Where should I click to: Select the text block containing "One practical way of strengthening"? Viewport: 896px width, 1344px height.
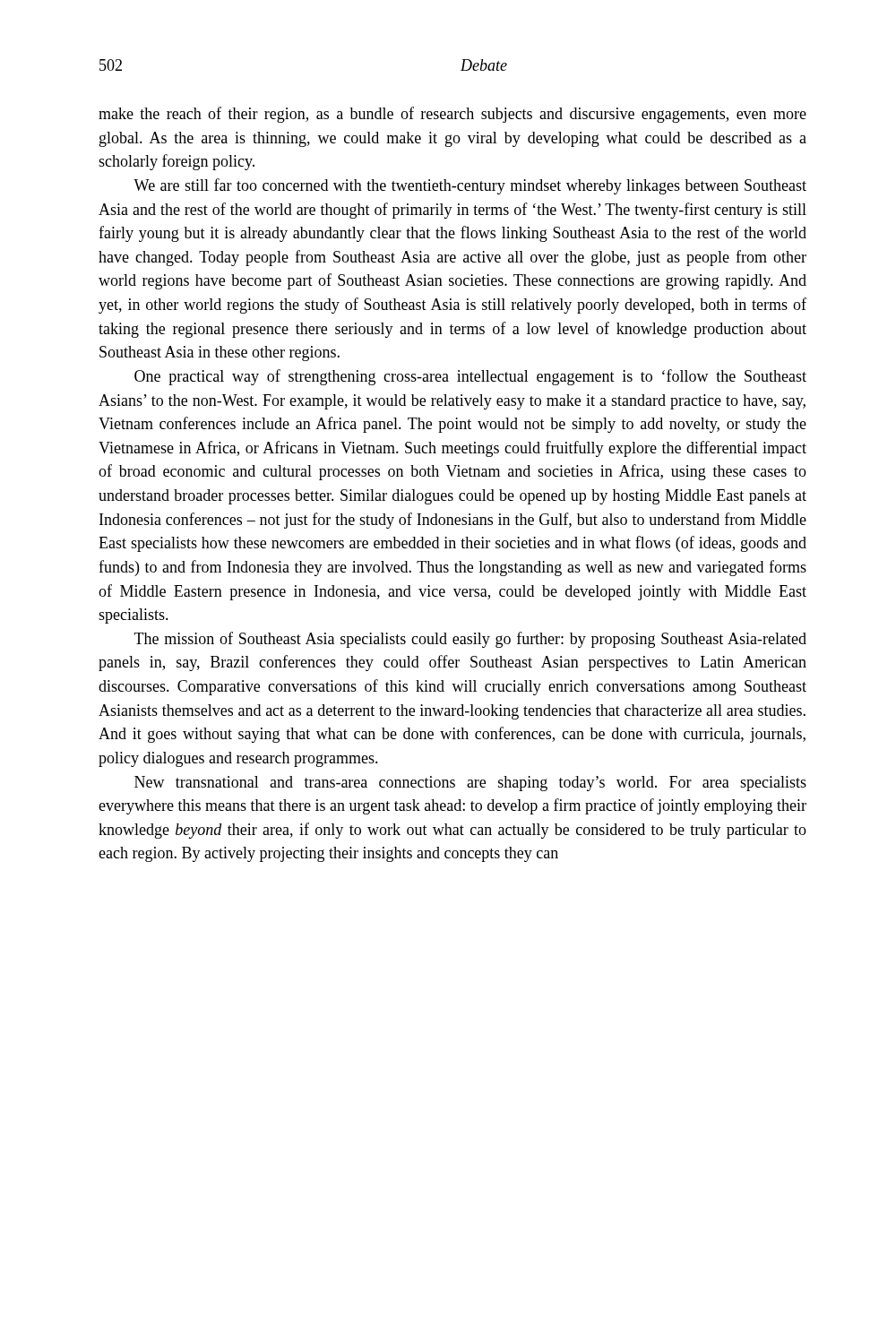(x=452, y=496)
